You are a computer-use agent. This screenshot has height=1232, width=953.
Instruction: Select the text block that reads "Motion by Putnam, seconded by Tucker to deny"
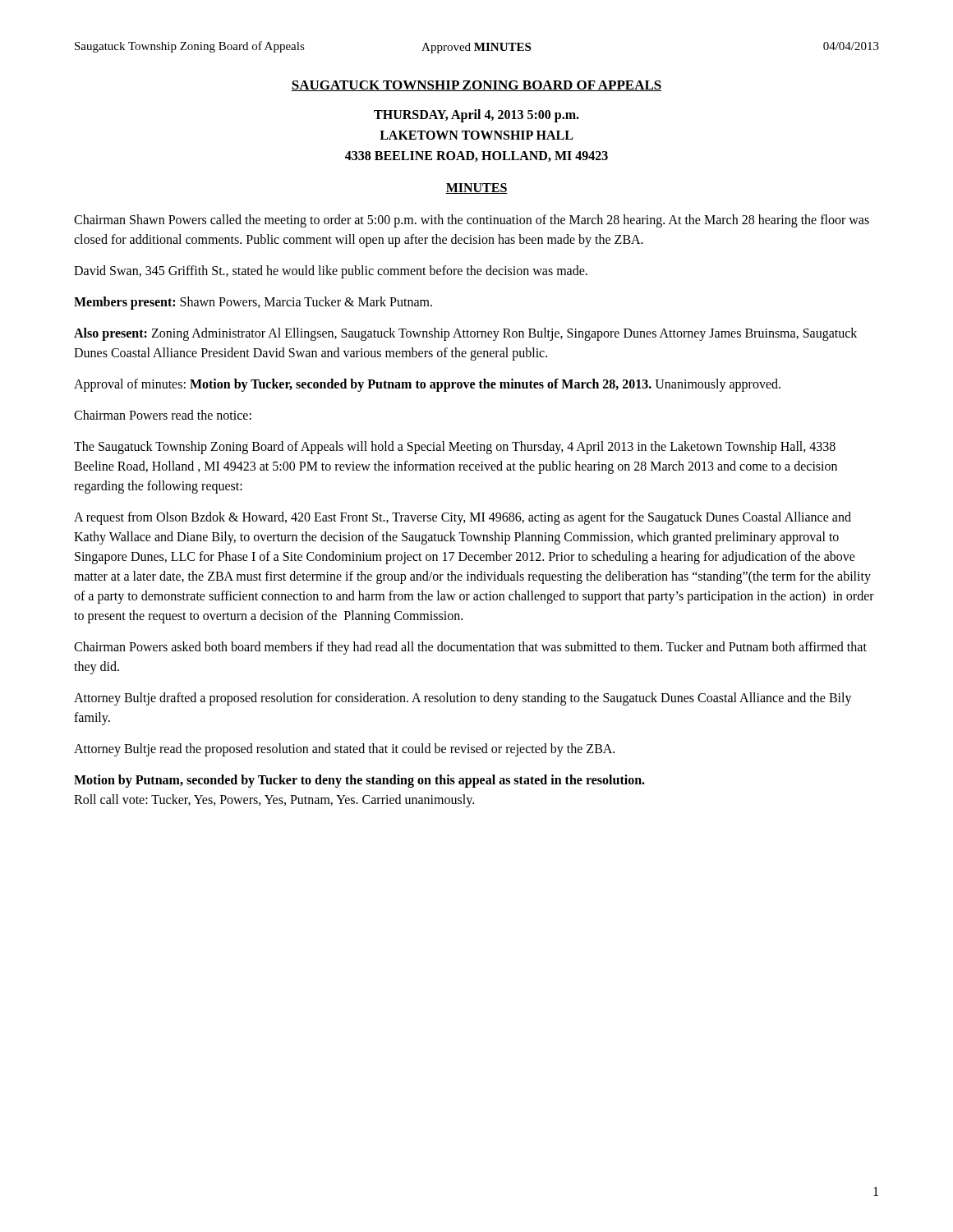point(359,790)
